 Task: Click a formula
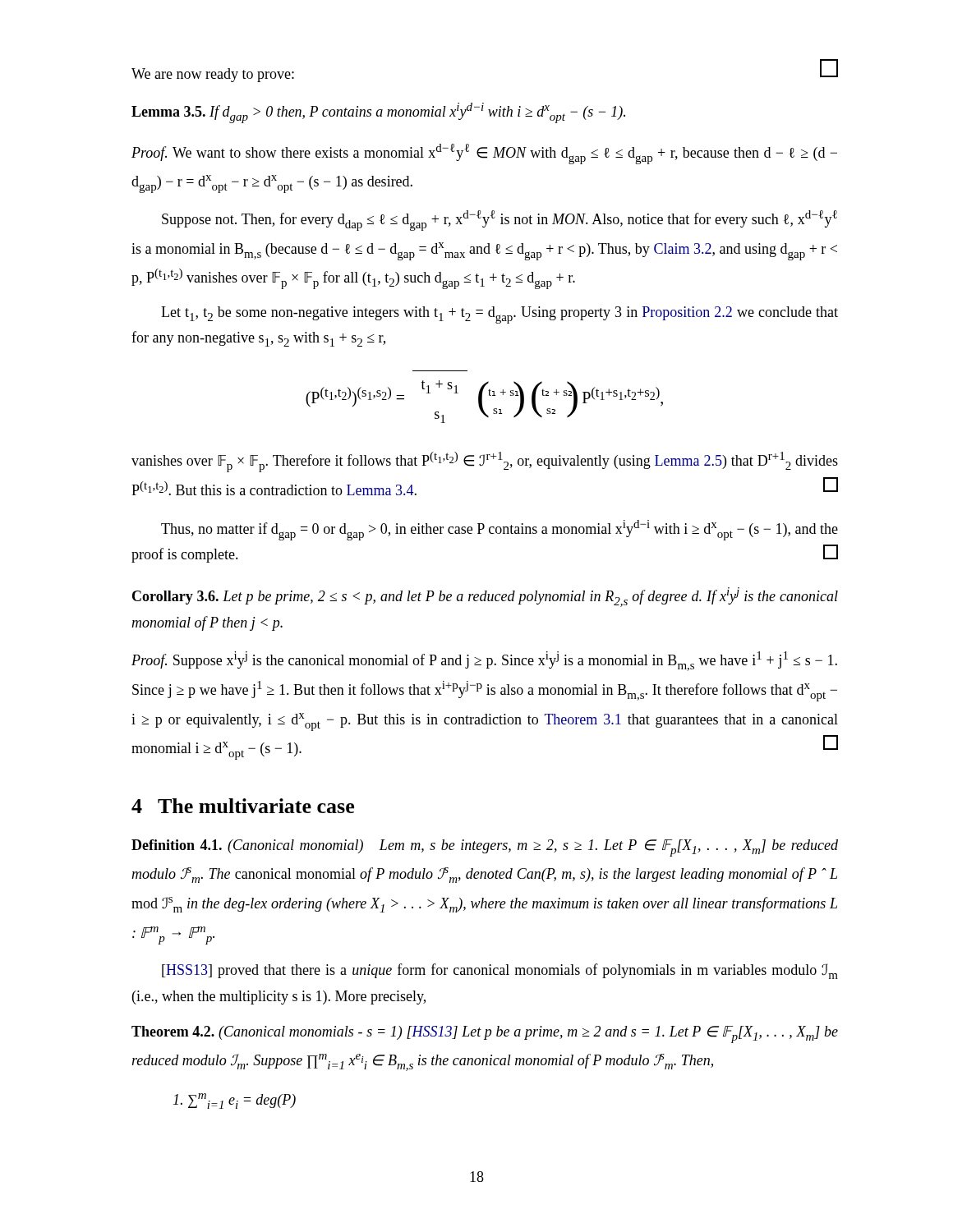pos(485,399)
